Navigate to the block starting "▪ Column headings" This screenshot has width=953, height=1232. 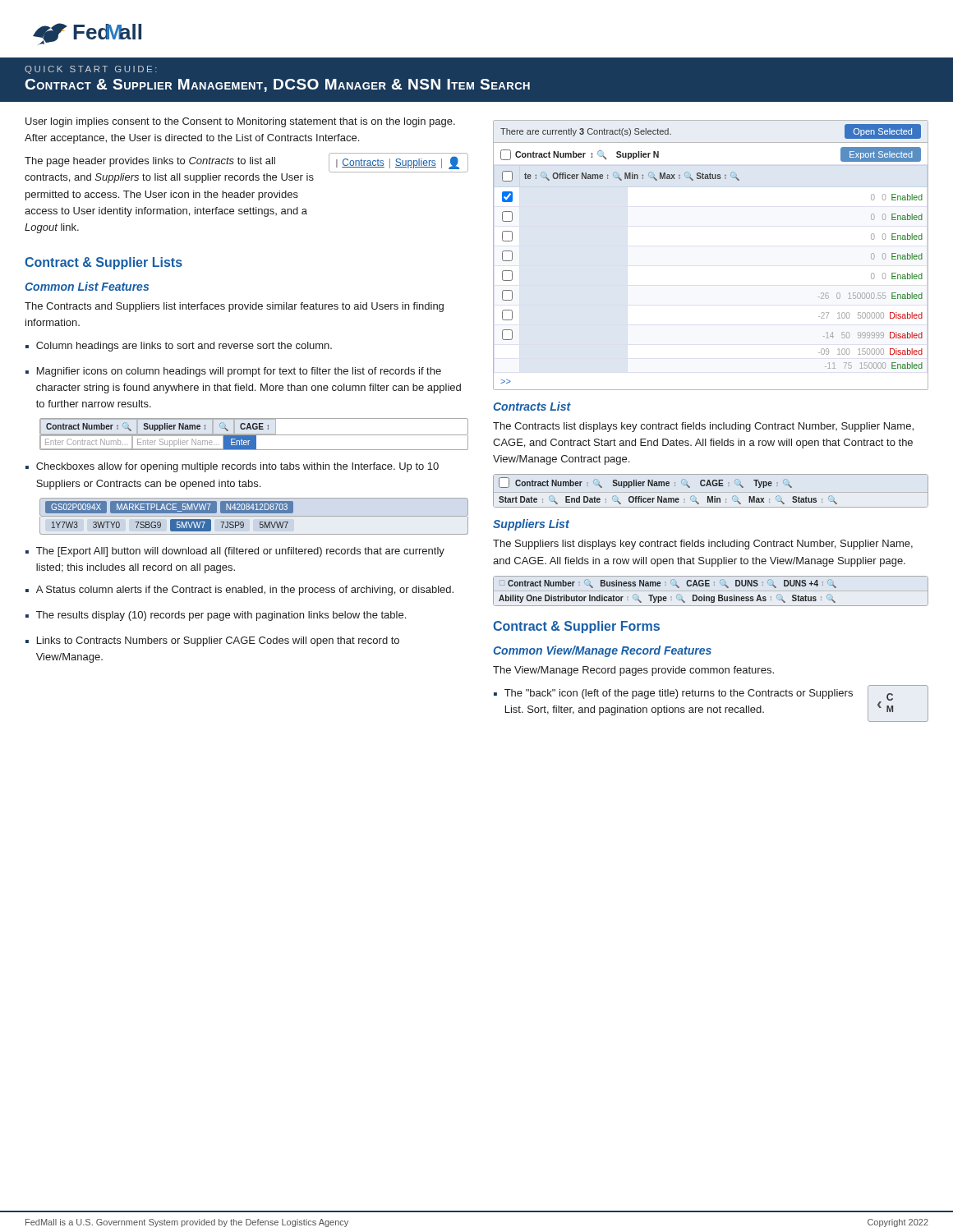pyautogui.click(x=179, y=348)
